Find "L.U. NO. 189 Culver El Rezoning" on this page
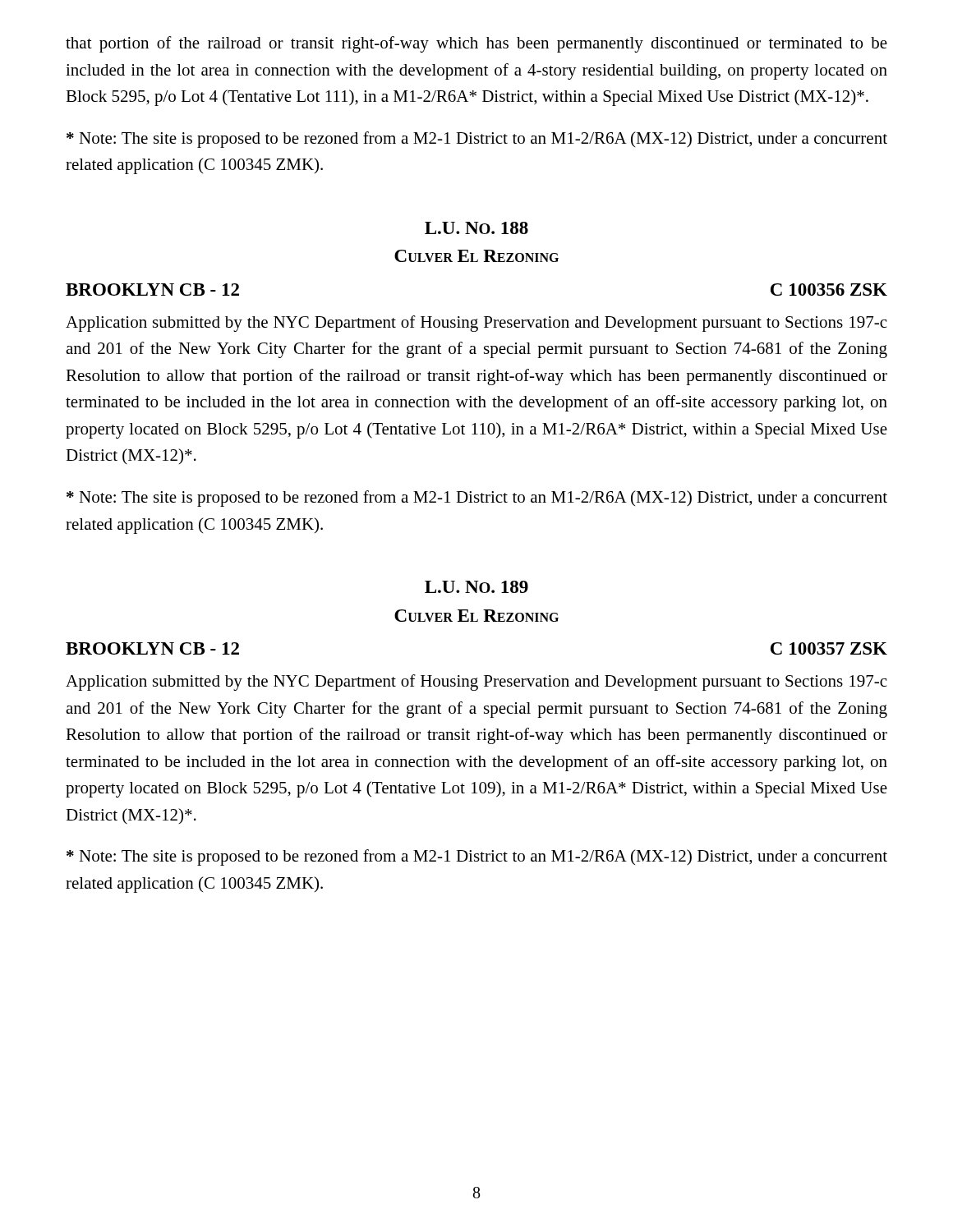 476,602
